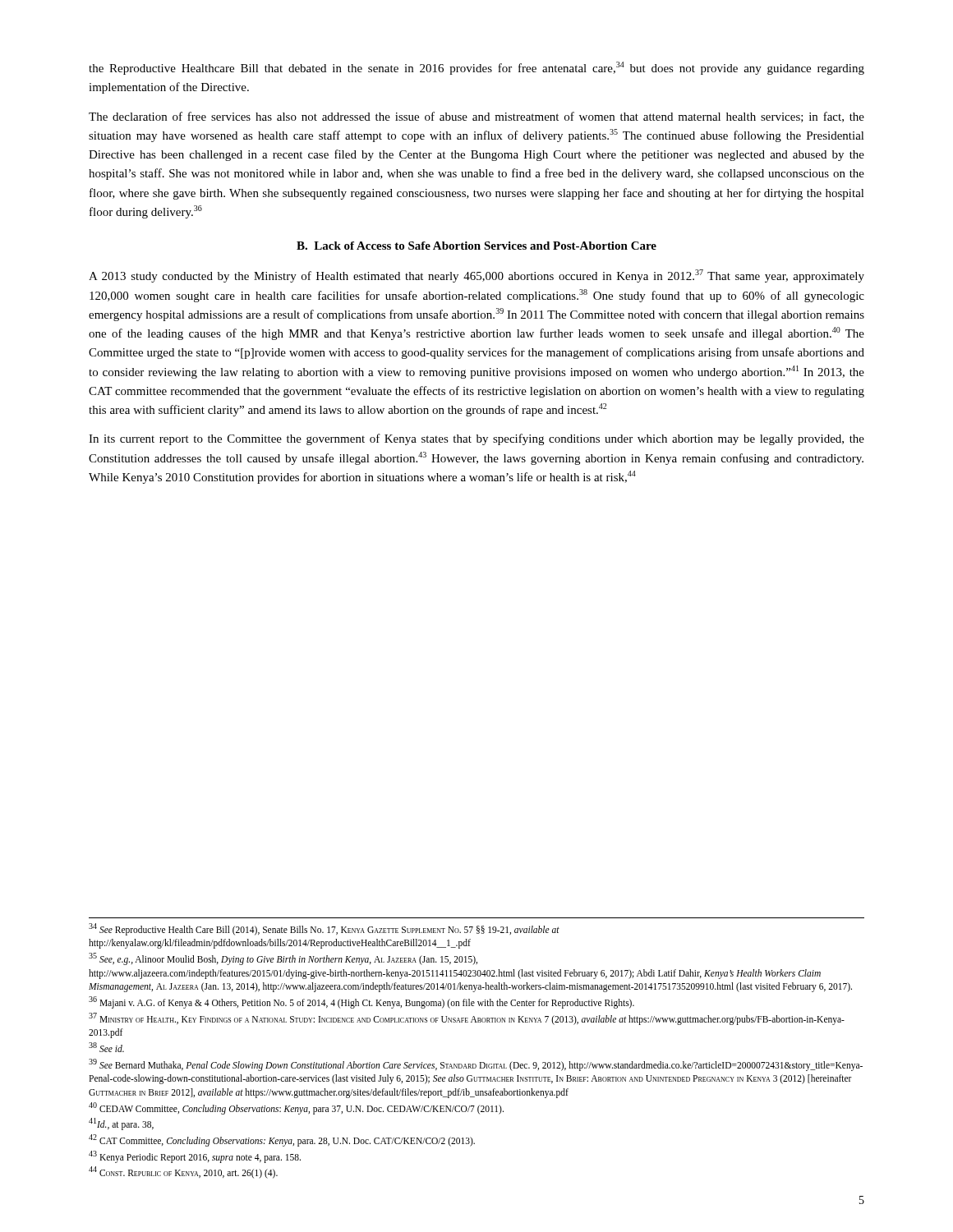
Task: Locate the footnote with the text "39 See Bernard Muthaka,"
Action: point(476,1078)
